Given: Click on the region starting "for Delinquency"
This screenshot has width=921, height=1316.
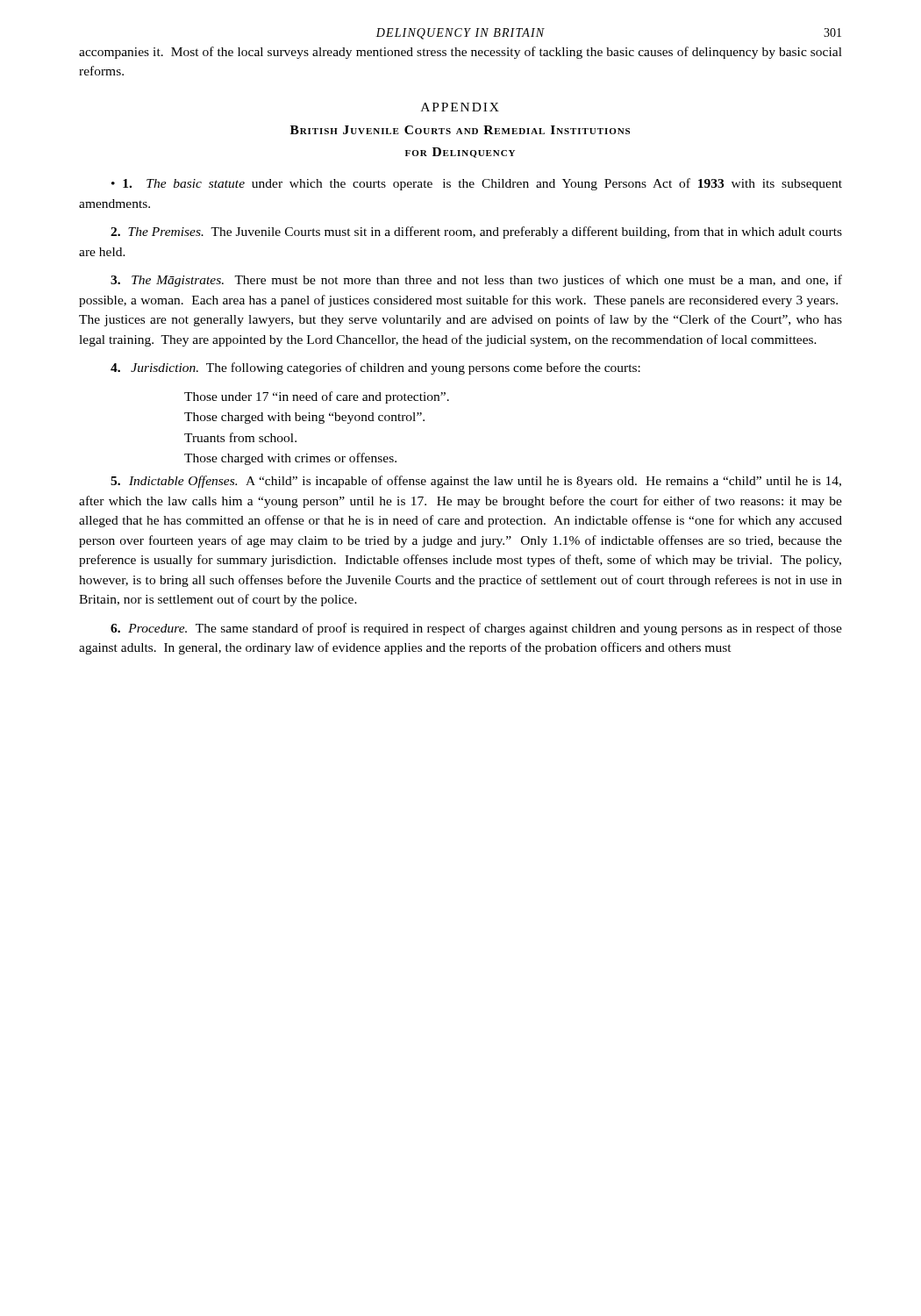Looking at the screenshot, I should (x=460, y=151).
